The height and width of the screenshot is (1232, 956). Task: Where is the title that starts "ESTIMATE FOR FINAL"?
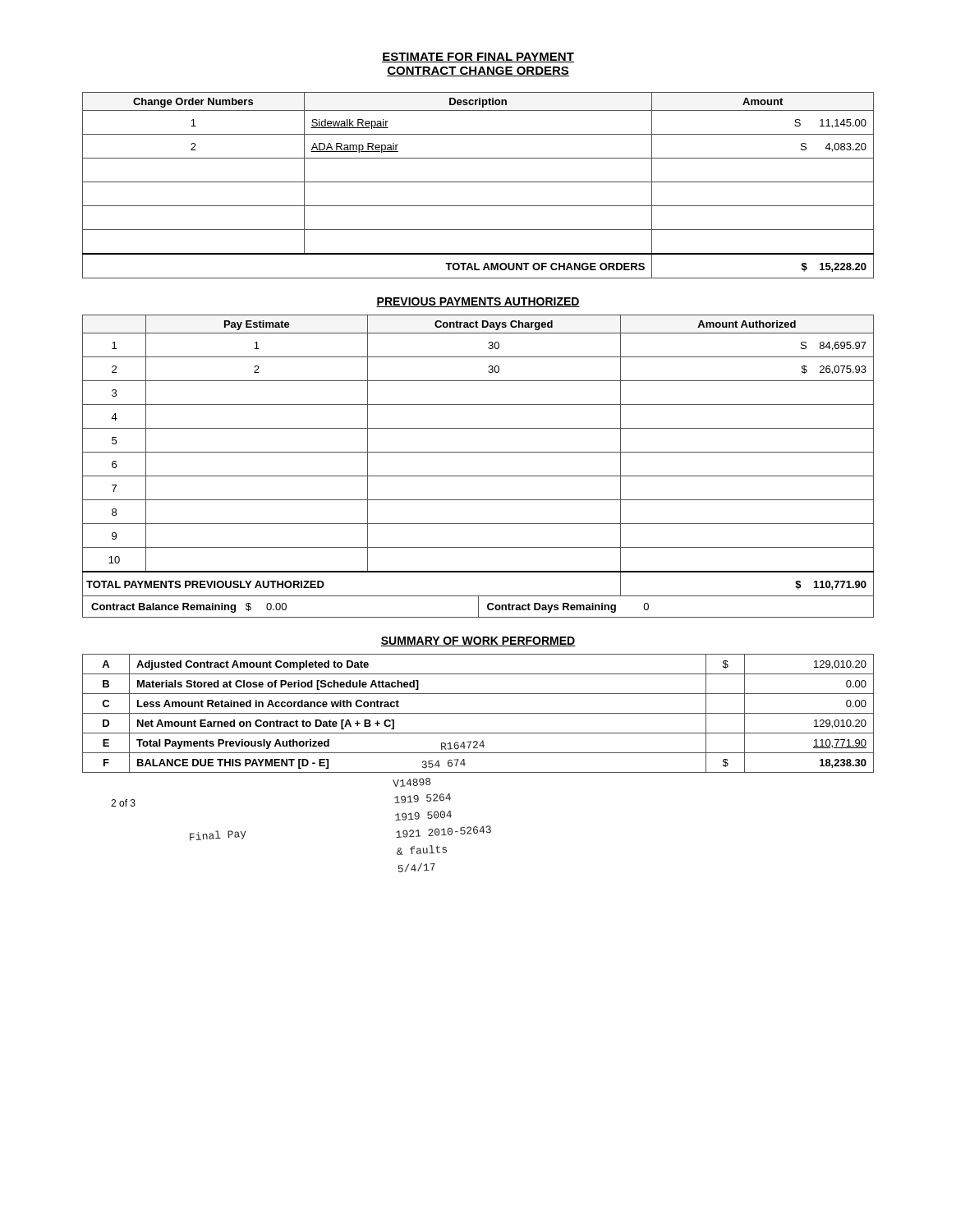coord(478,63)
